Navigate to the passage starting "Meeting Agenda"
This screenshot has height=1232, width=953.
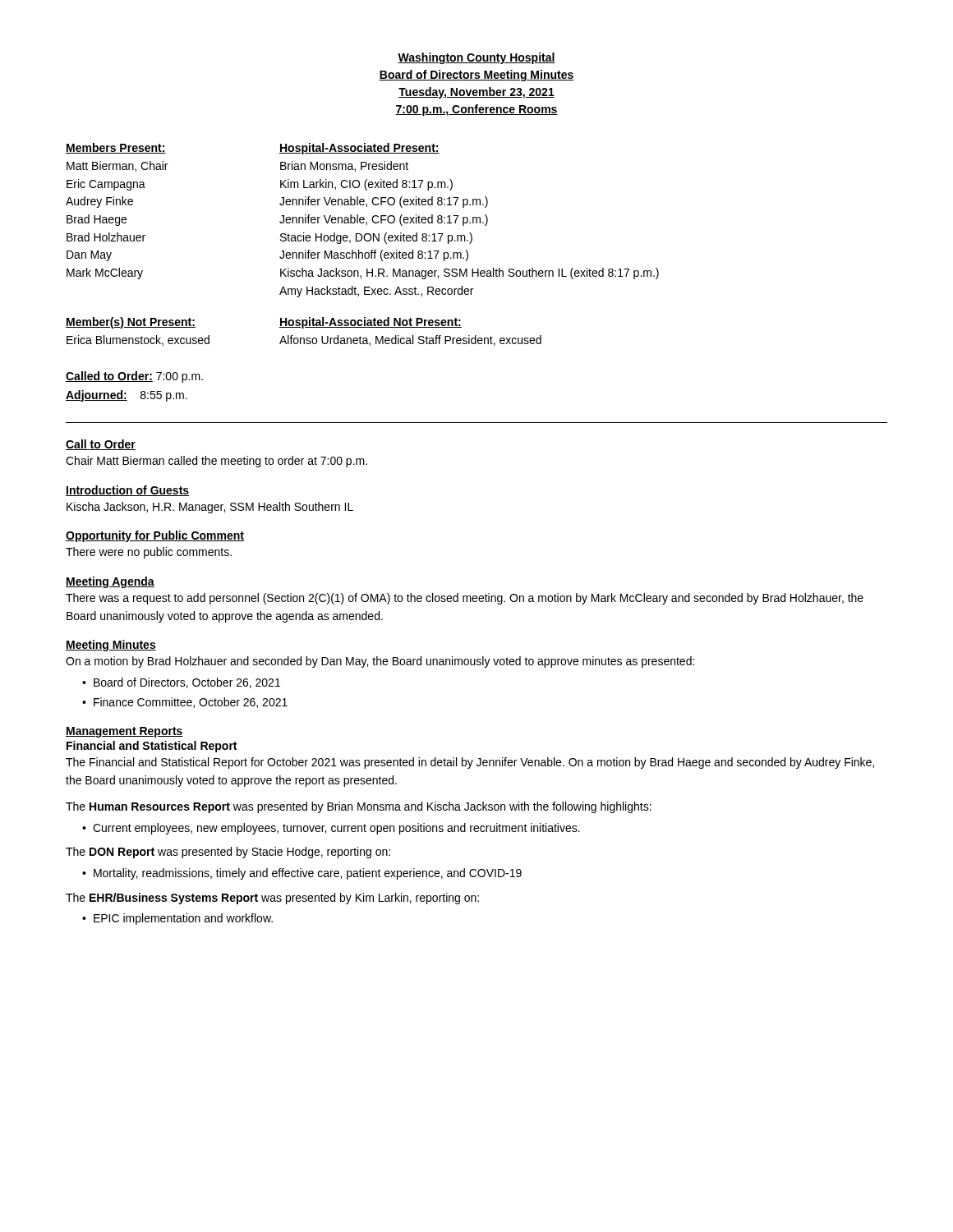click(x=110, y=582)
